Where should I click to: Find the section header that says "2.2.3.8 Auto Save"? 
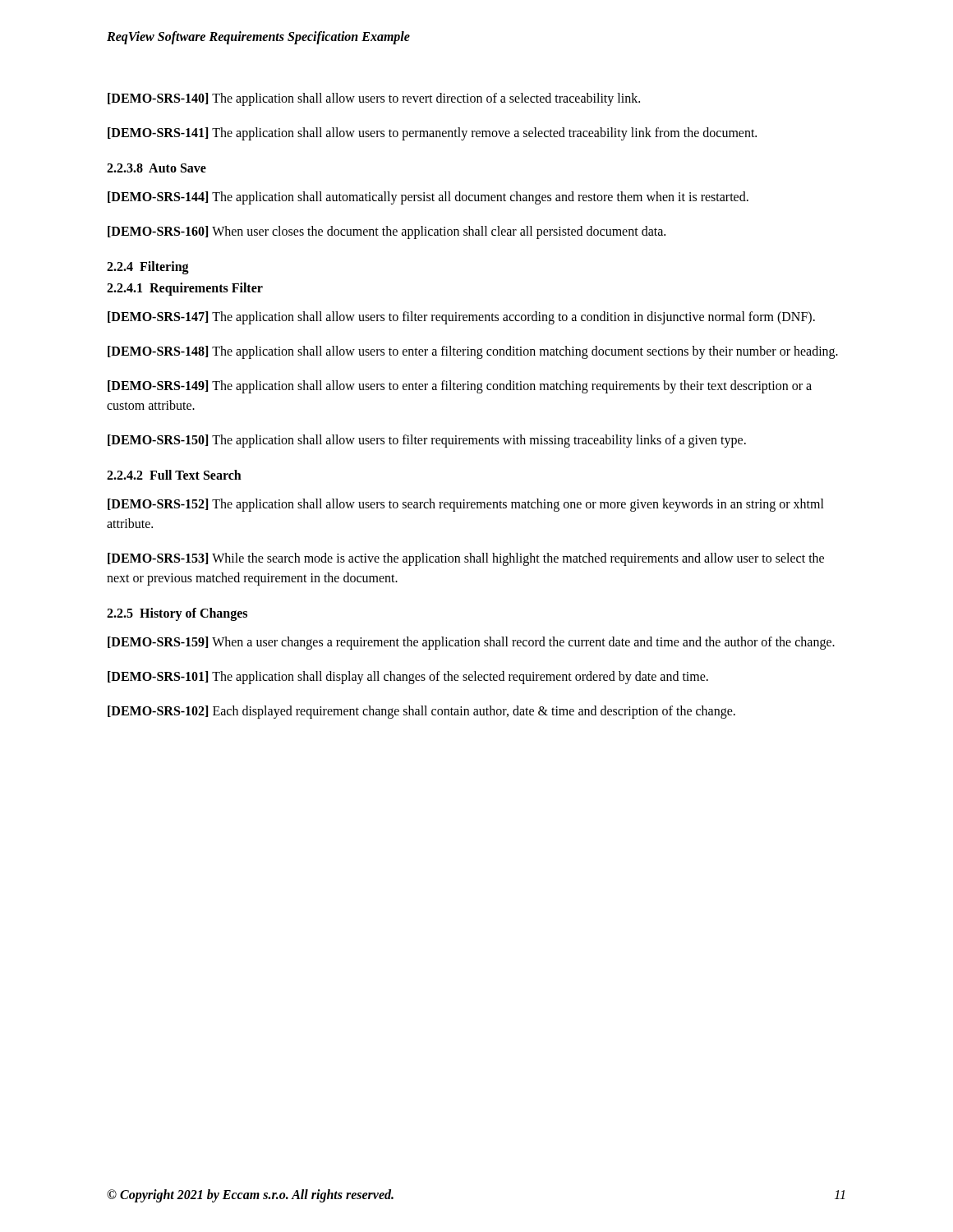[156, 168]
